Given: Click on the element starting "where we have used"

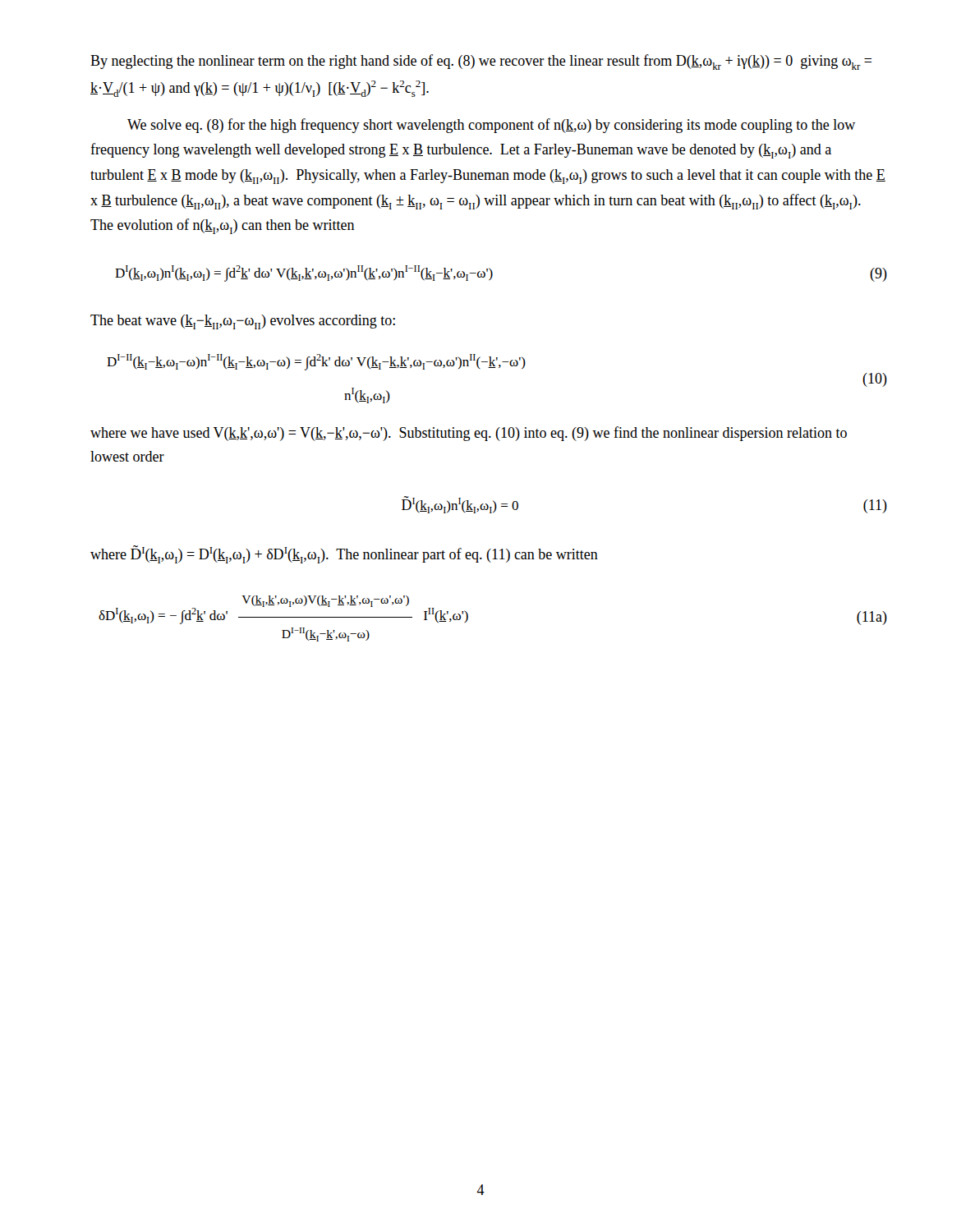Looking at the screenshot, I should pyautogui.click(x=469, y=445).
